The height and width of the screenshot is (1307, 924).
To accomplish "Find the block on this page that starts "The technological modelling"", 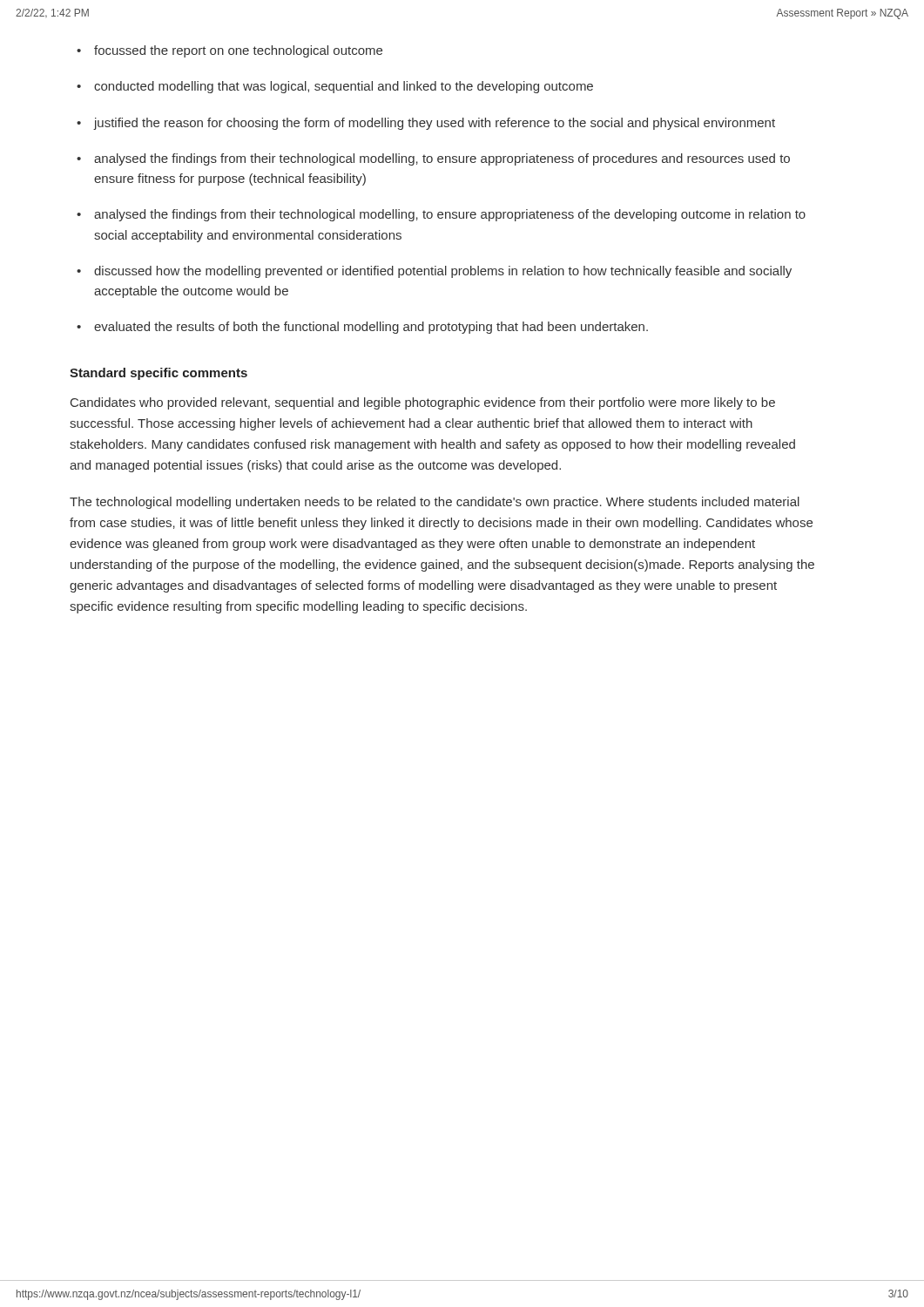I will (x=442, y=553).
